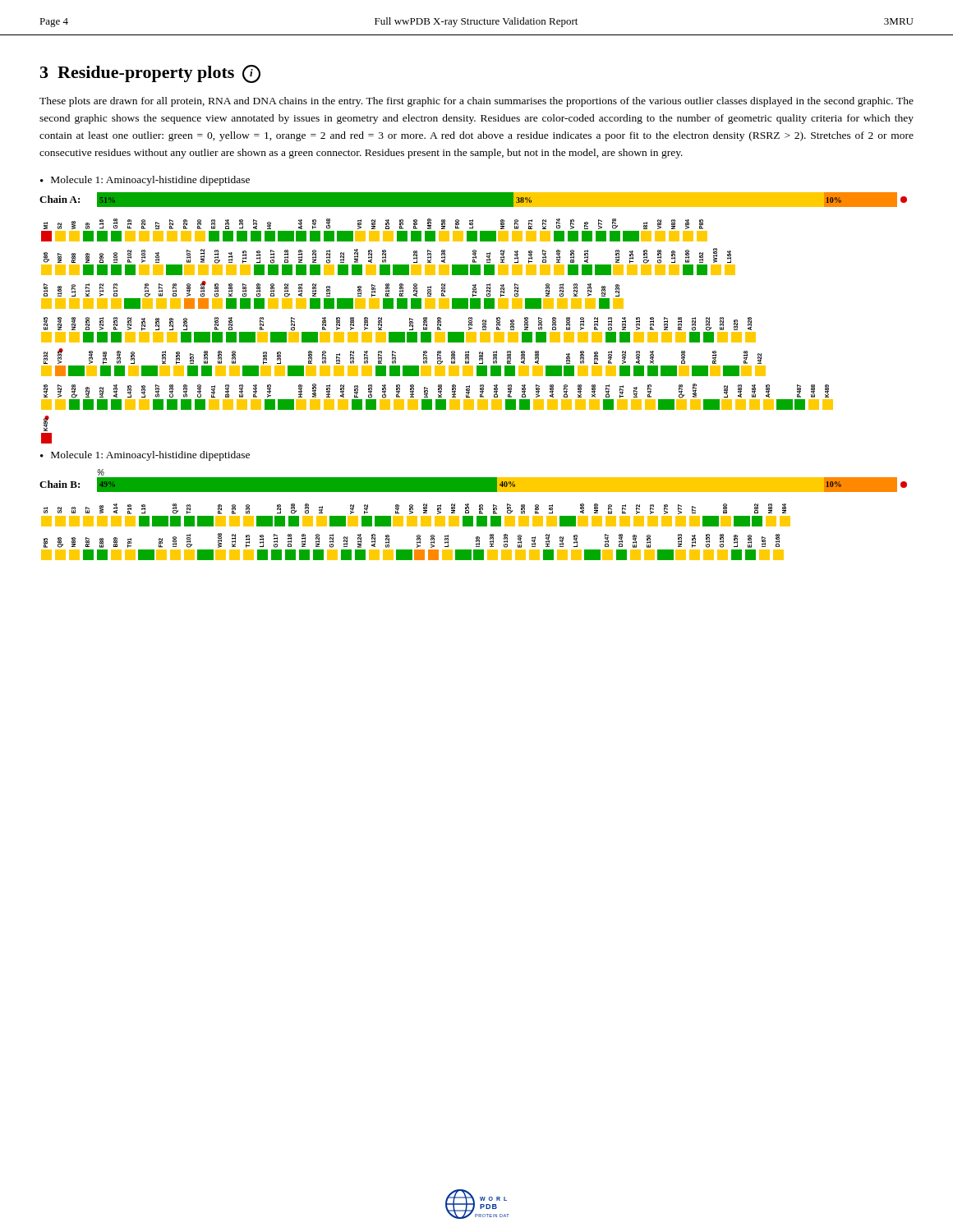Image resolution: width=953 pixels, height=1232 pixels.
Task: Click the title
Action: (x=150, y=72)
